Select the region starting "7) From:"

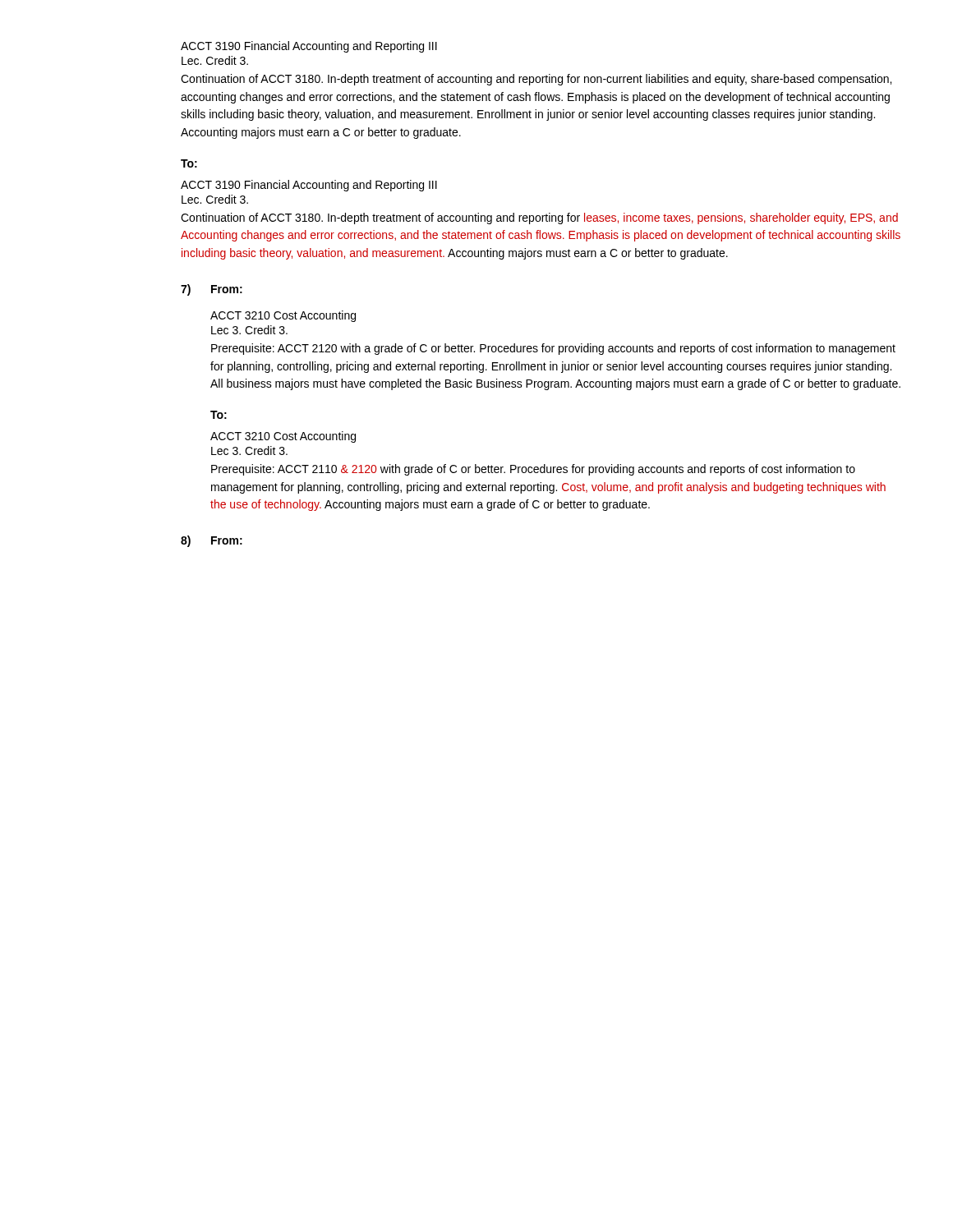212,290
